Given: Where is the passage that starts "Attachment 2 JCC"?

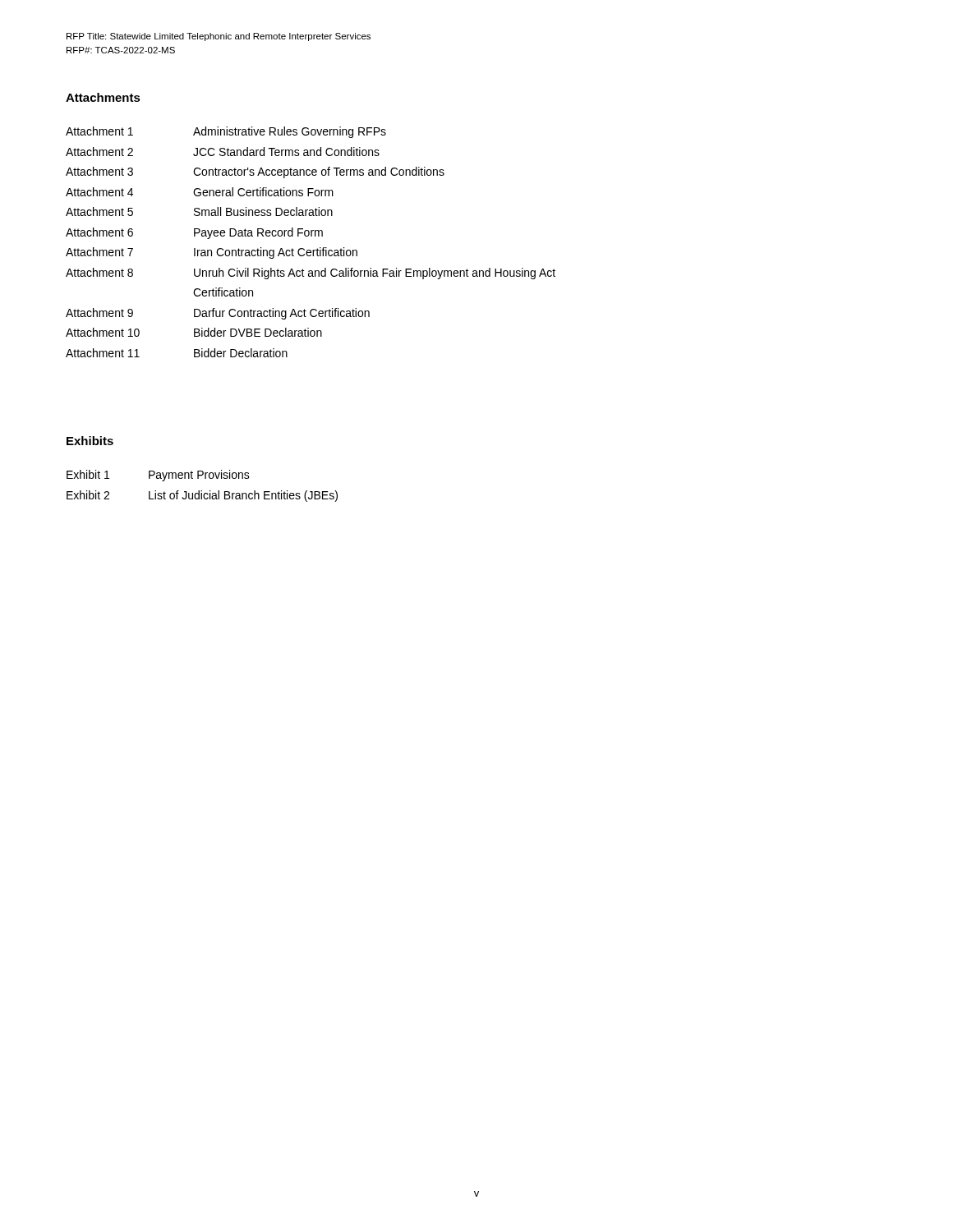Looking at the screenshot, I should [x=223, y=152].
